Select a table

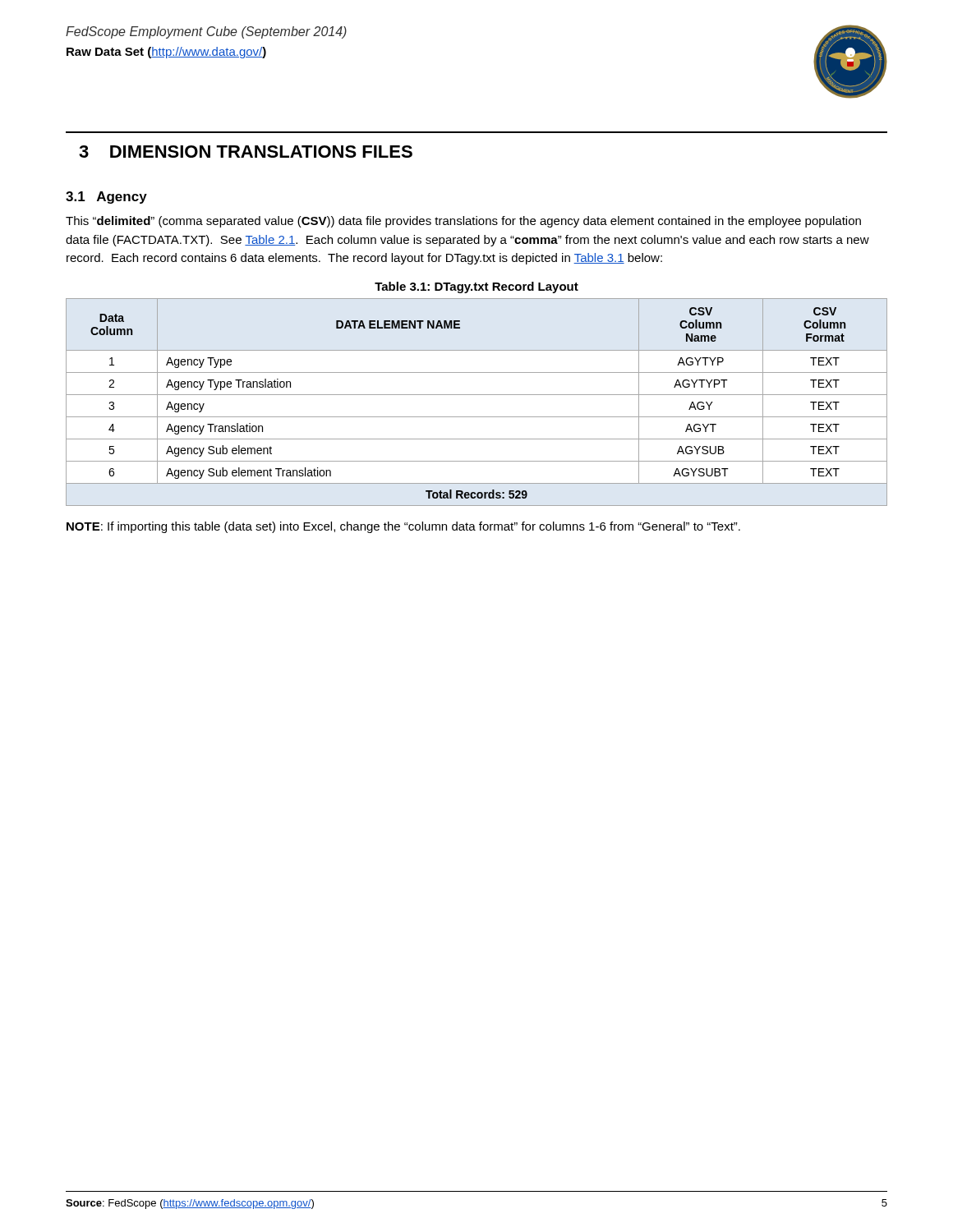pos(476,402)
